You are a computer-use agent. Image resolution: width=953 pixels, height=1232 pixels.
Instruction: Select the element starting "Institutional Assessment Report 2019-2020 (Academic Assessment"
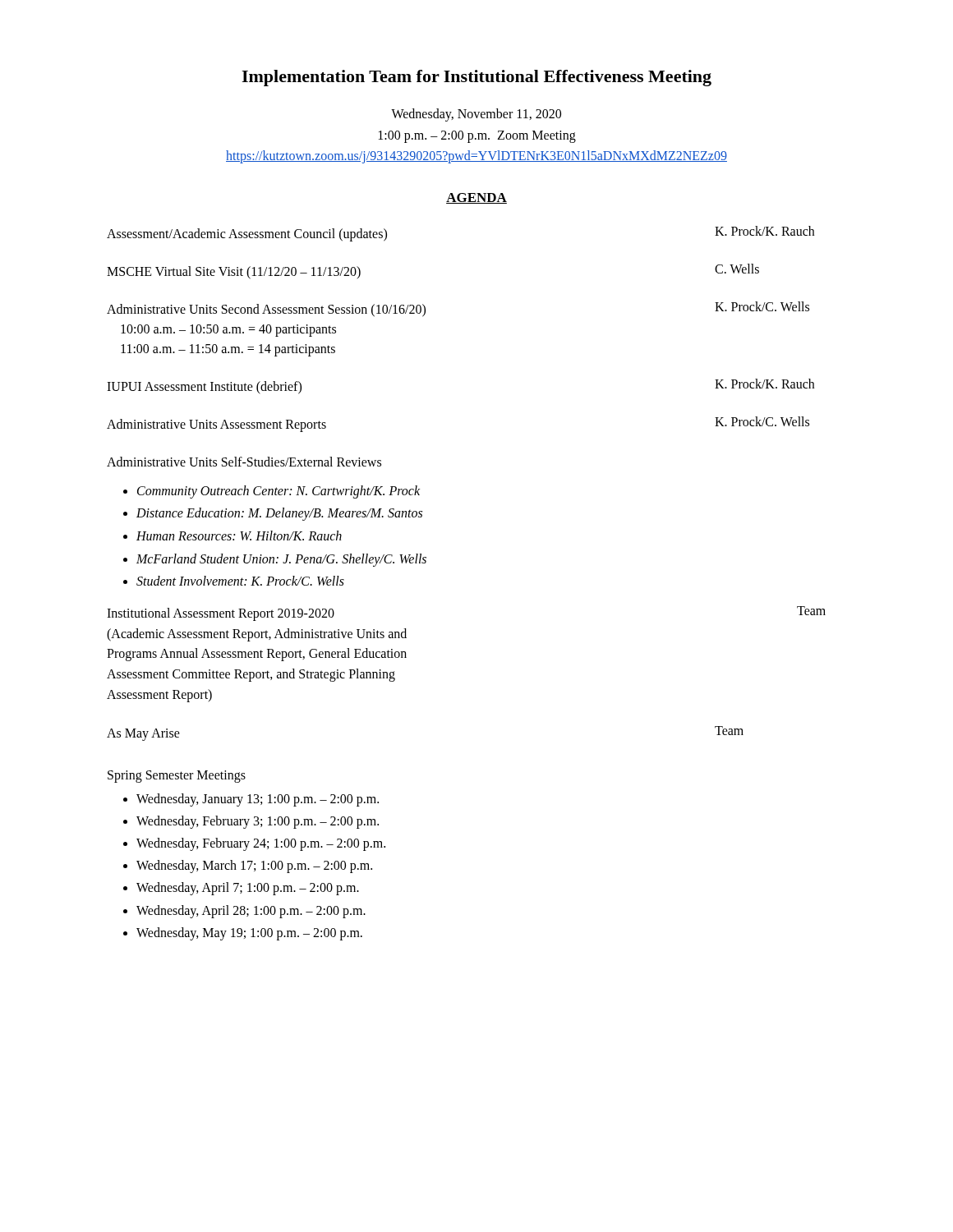pyautogui.click(x=221, y=614)
